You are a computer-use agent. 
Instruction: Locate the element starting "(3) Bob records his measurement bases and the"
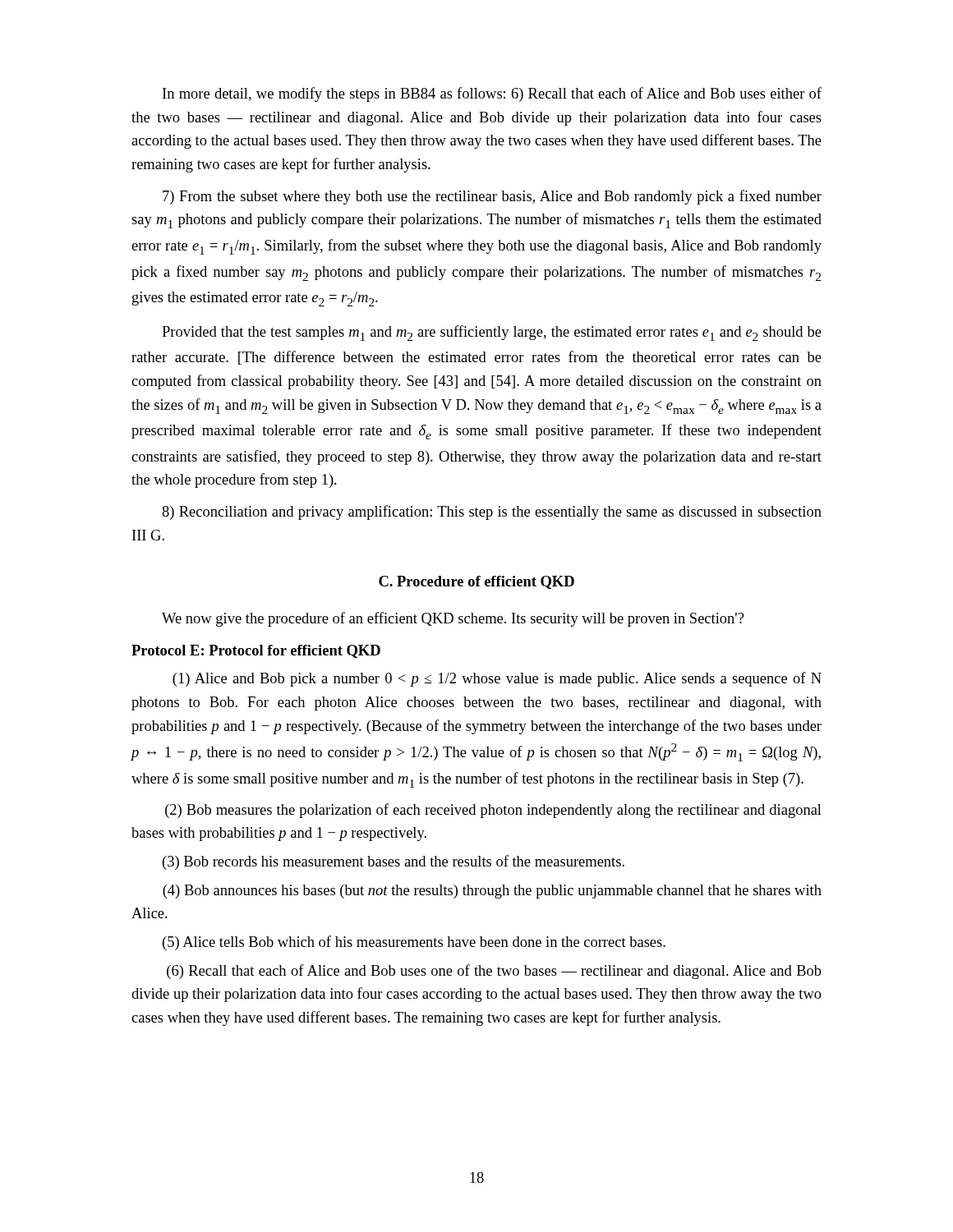coord(476,862)
